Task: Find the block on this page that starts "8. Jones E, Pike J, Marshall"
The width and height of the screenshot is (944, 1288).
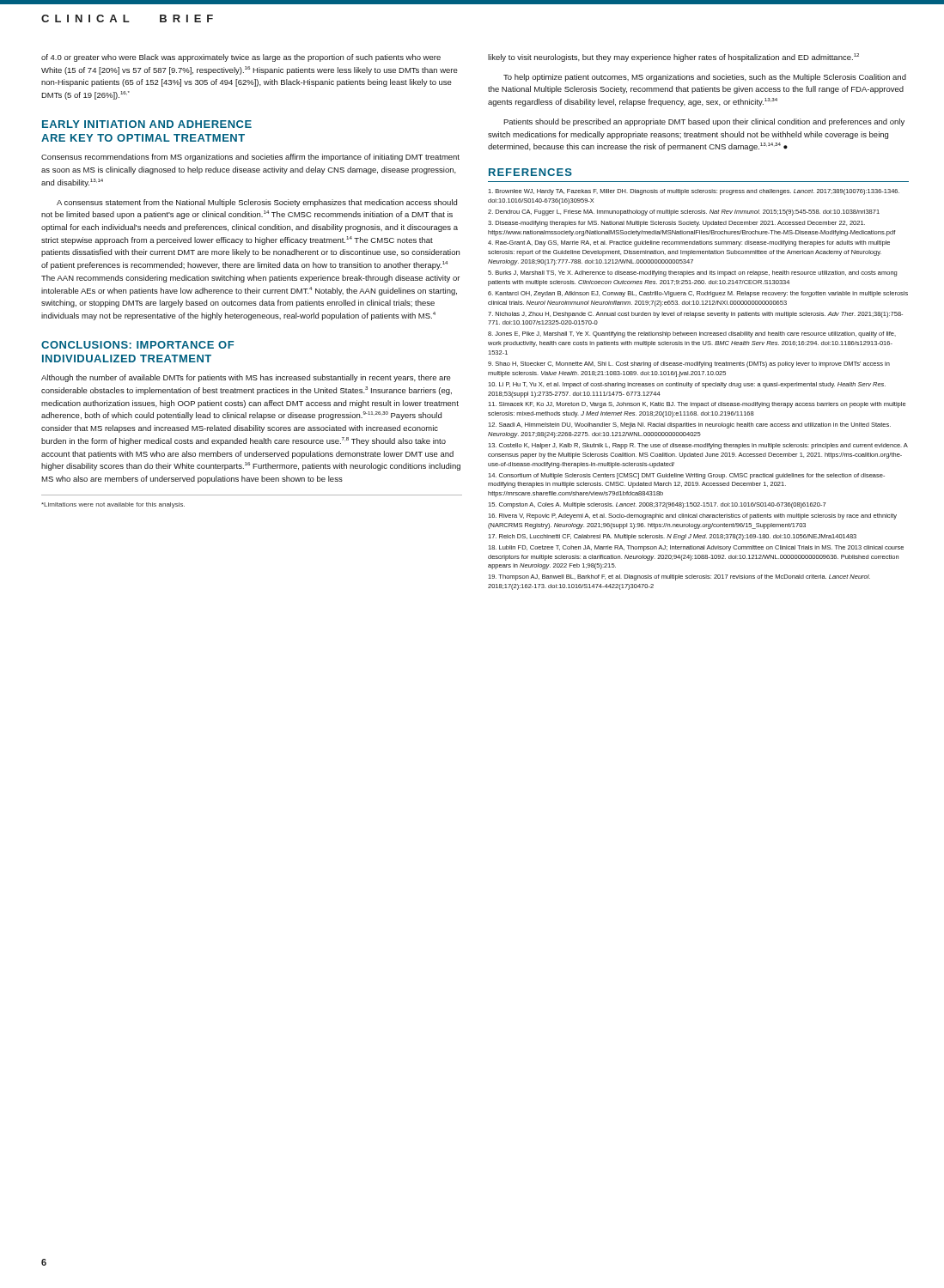Action: click(698, 344)
